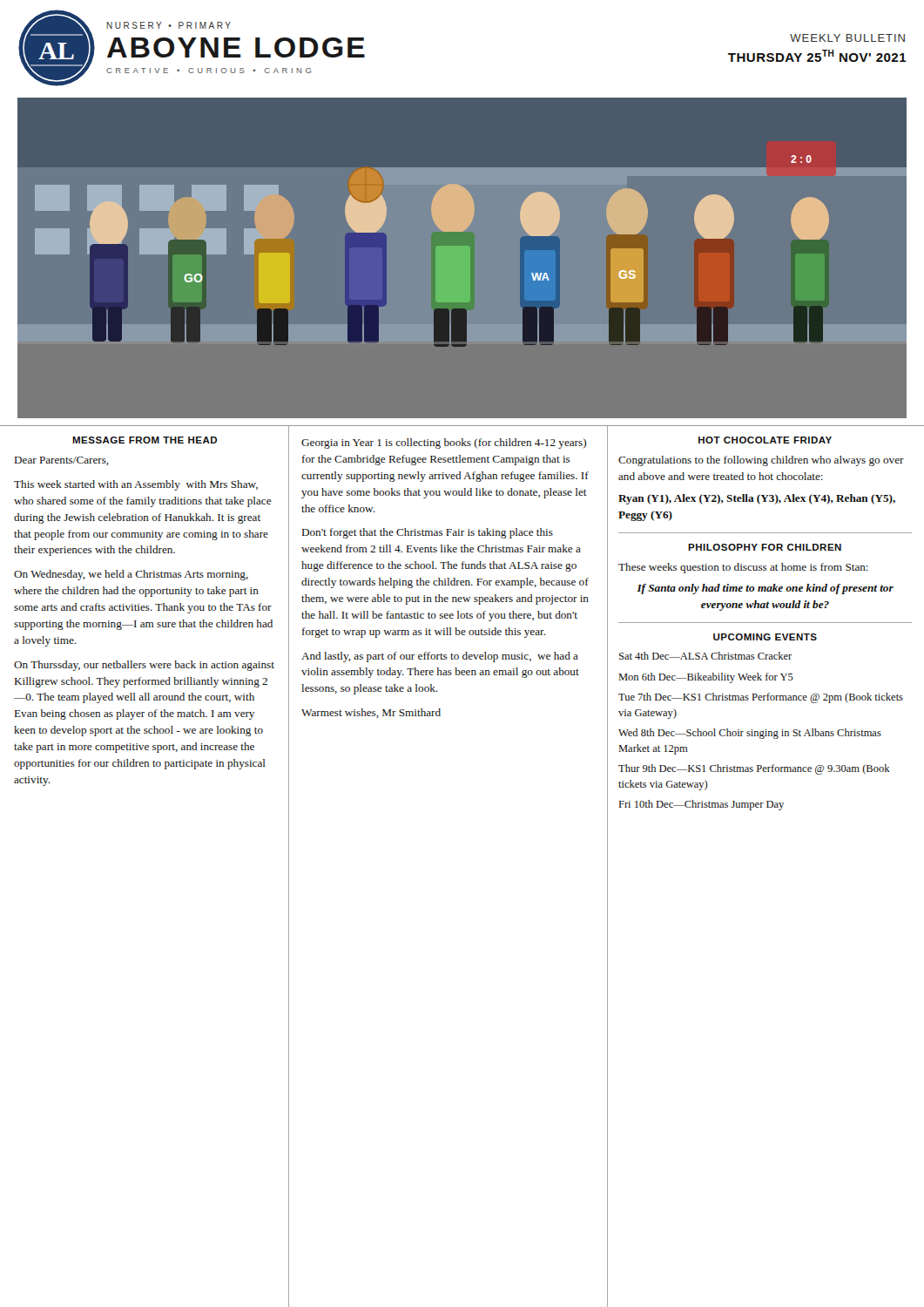Click where it says "UPCOMING EVENTS"
This screenshot has height=1307, width=924.
(x=765, y=637)
